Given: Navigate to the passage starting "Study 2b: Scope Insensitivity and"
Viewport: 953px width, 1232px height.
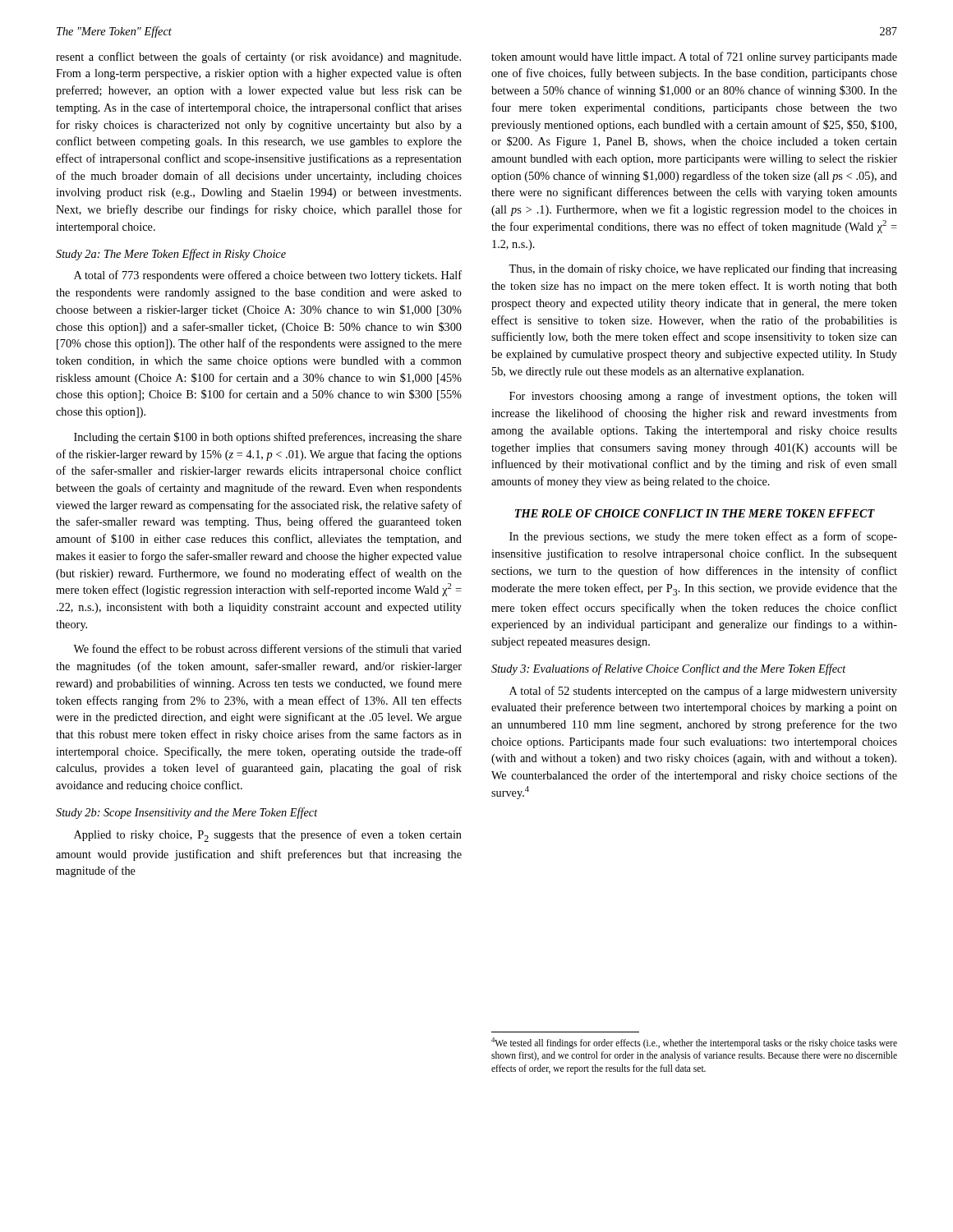Looking at the screenshot, I should (187, 812).
